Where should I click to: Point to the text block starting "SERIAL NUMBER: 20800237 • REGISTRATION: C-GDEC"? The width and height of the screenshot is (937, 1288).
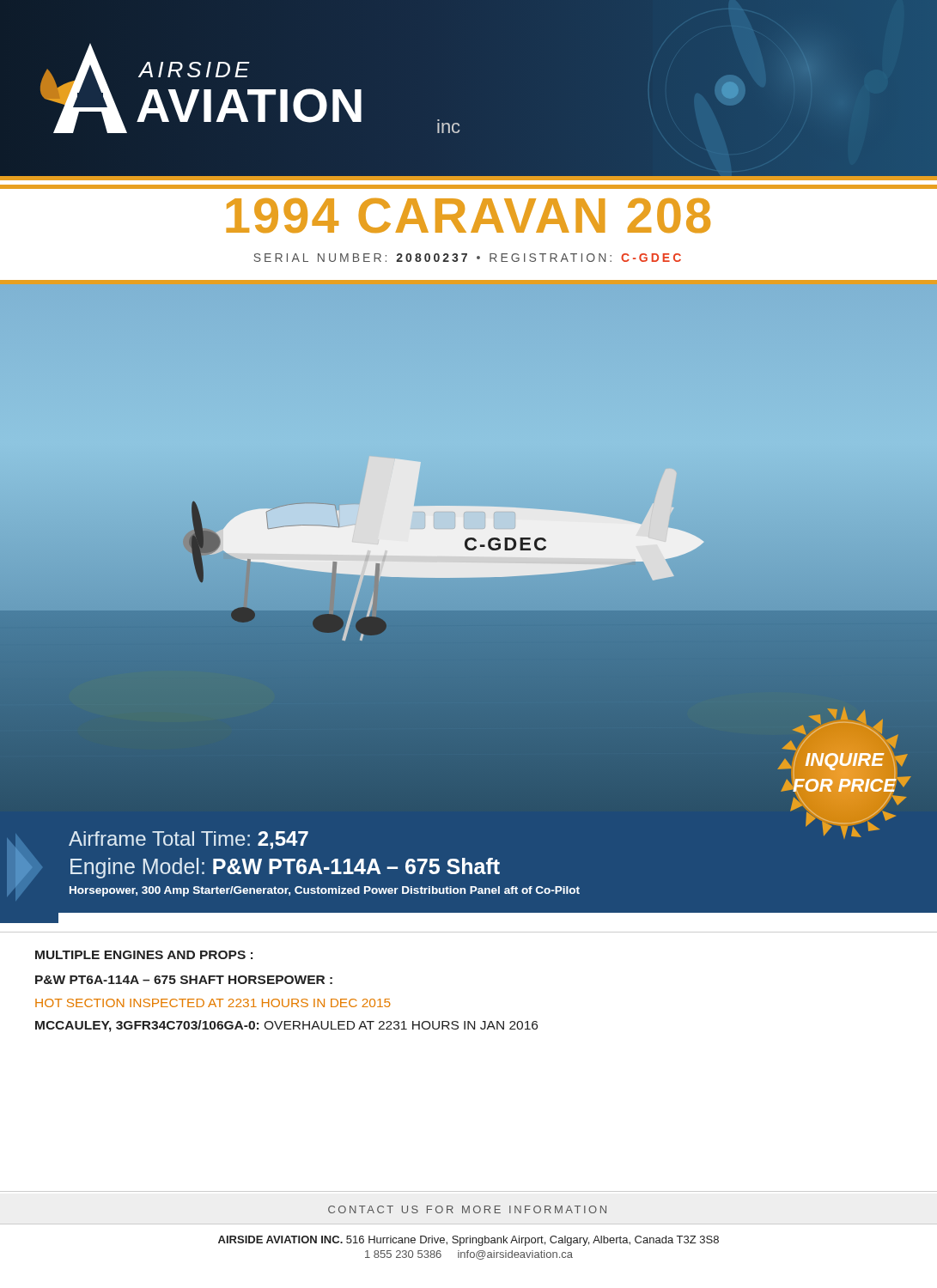point(468,258)
